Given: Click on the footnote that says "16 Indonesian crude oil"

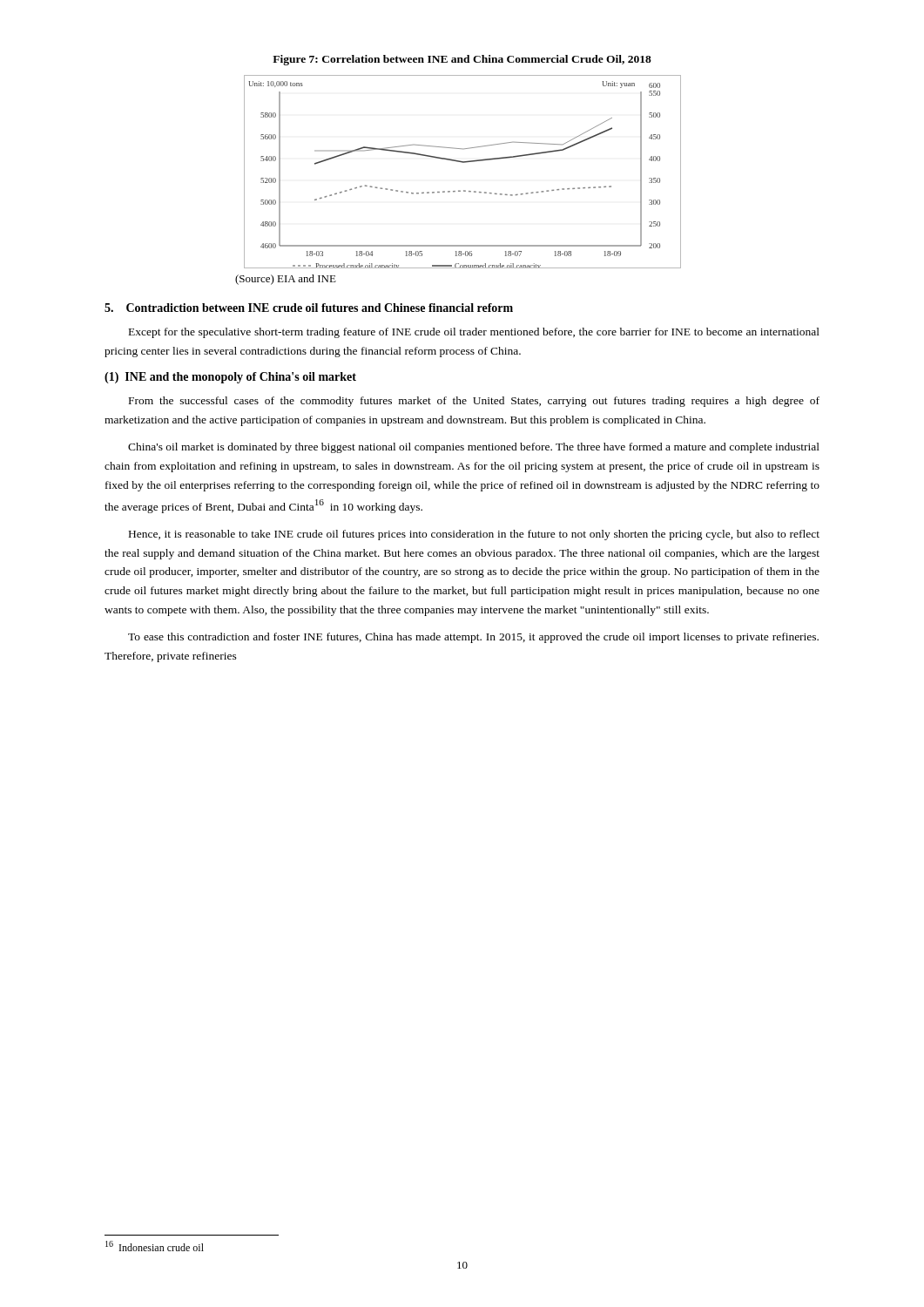Looking at the screenshot, I should pos(155,1246).
